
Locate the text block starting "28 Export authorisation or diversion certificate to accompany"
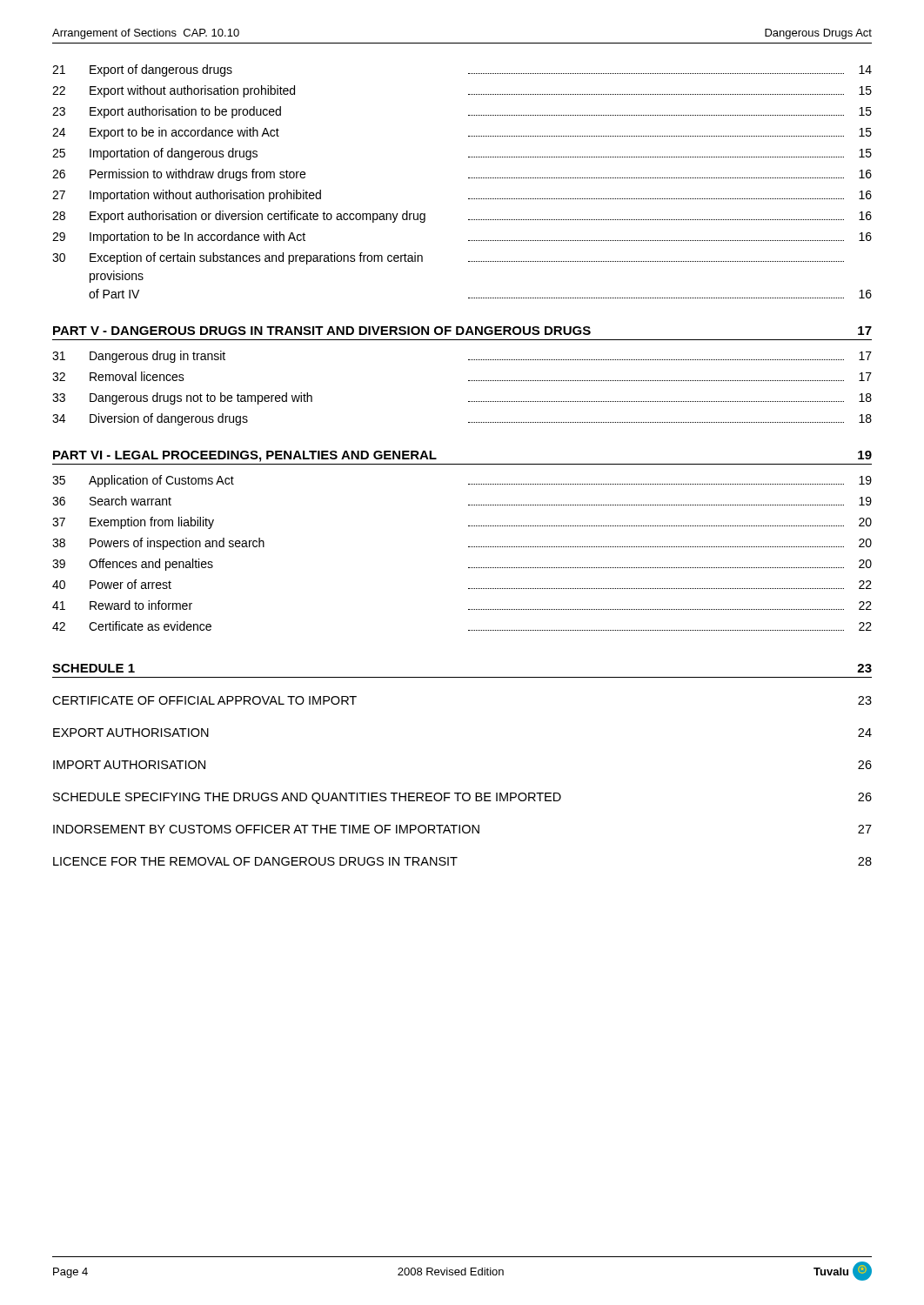(x=462, y=216)
